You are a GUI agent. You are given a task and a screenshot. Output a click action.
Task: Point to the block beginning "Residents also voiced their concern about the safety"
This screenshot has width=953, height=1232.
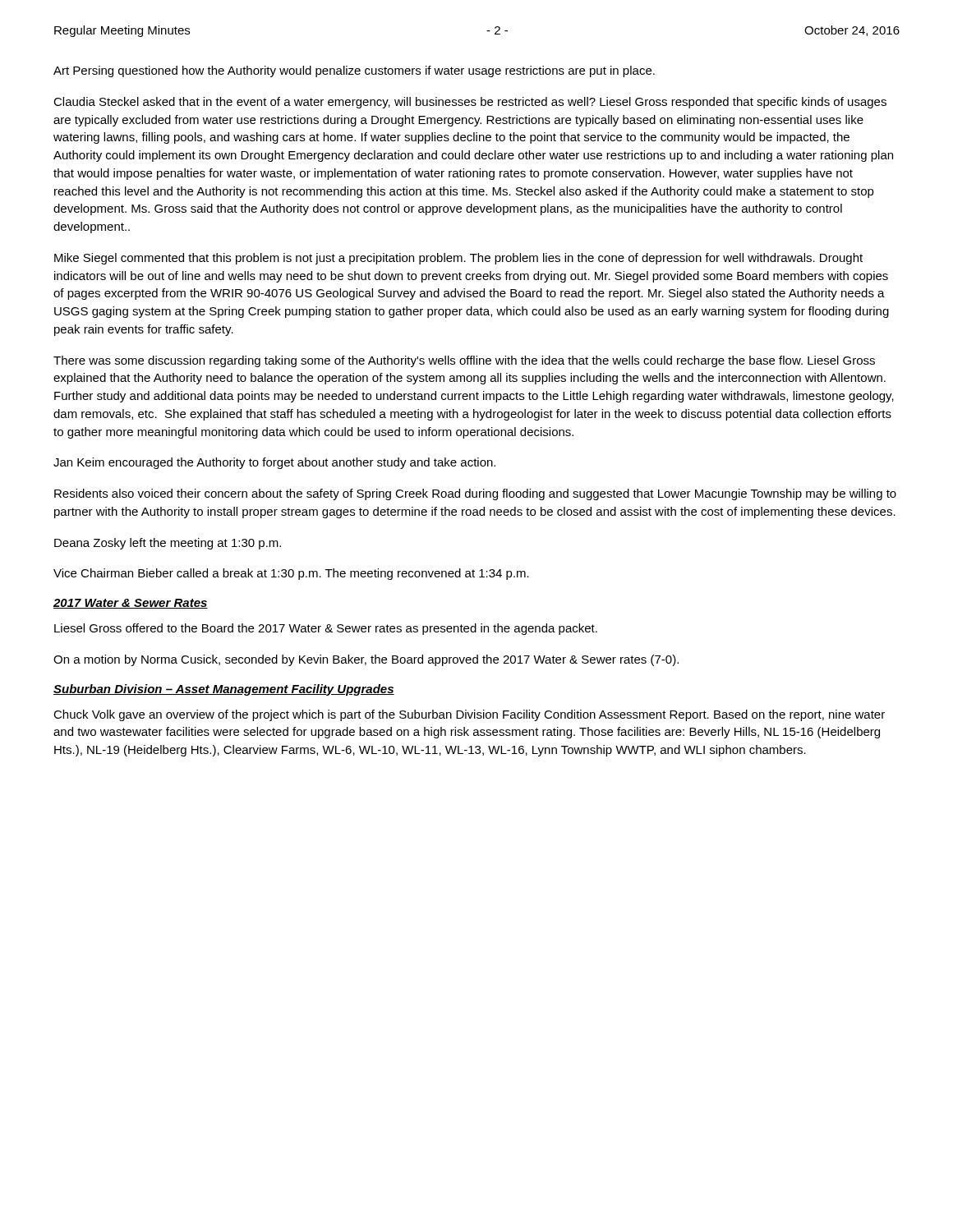point(475,502)
